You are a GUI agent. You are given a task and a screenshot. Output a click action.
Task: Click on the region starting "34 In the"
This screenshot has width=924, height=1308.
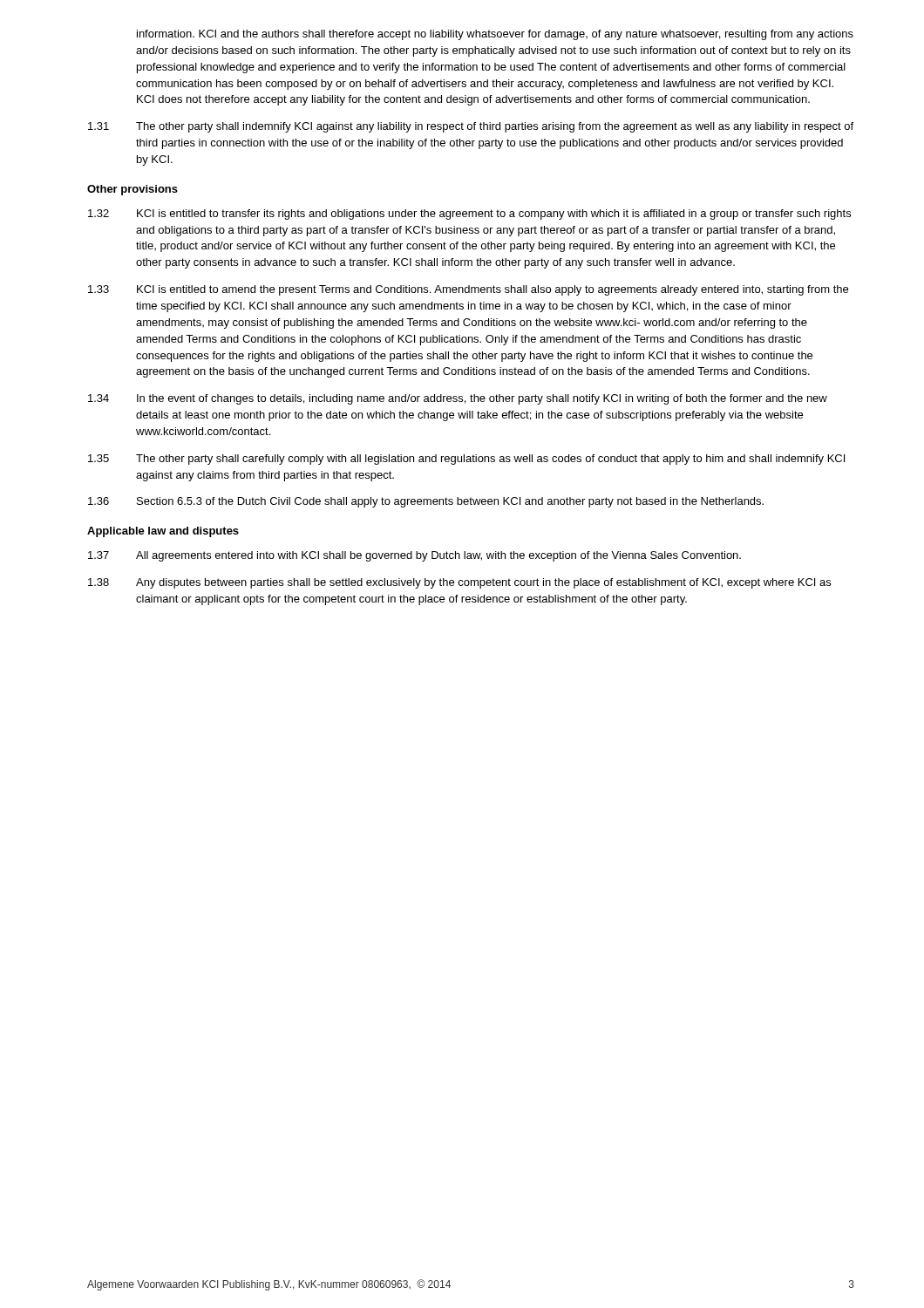pos(471,415)
